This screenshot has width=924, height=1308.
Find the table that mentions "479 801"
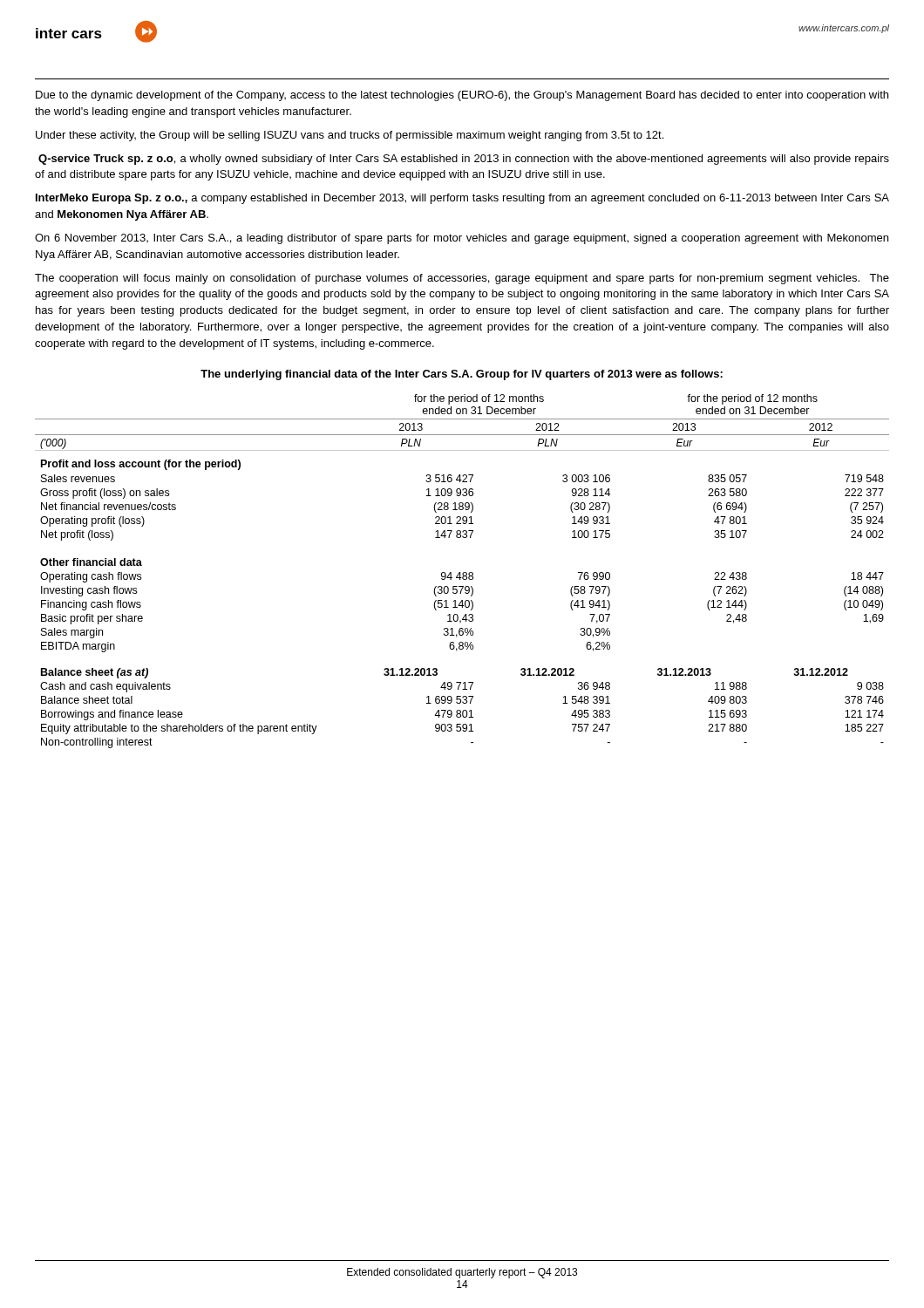[462, 570]
